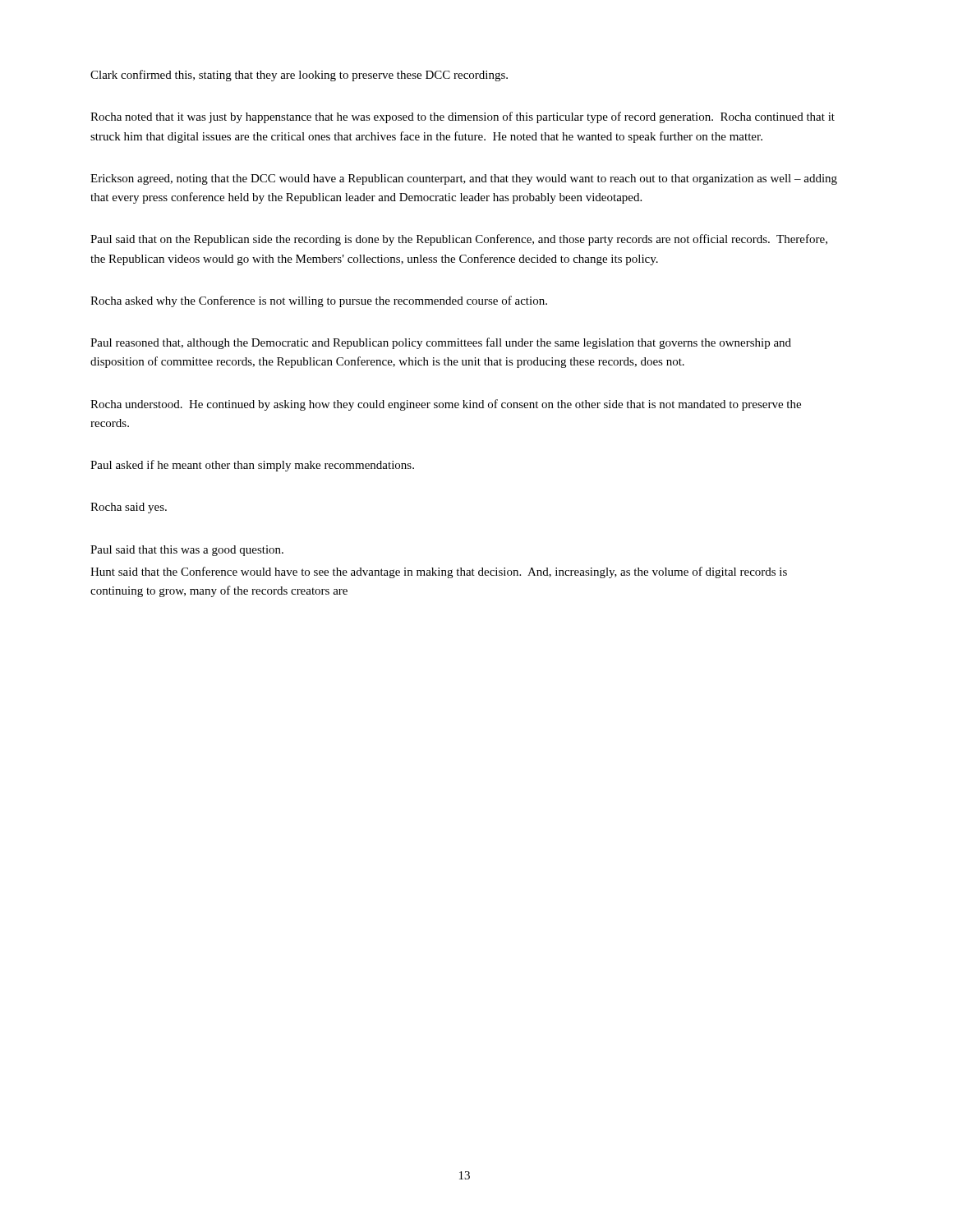Locate the text block that says "Rocha understood. He continued by"
Image resolution: width=953 pixels, height=1232 pixels.
point(446,413)
